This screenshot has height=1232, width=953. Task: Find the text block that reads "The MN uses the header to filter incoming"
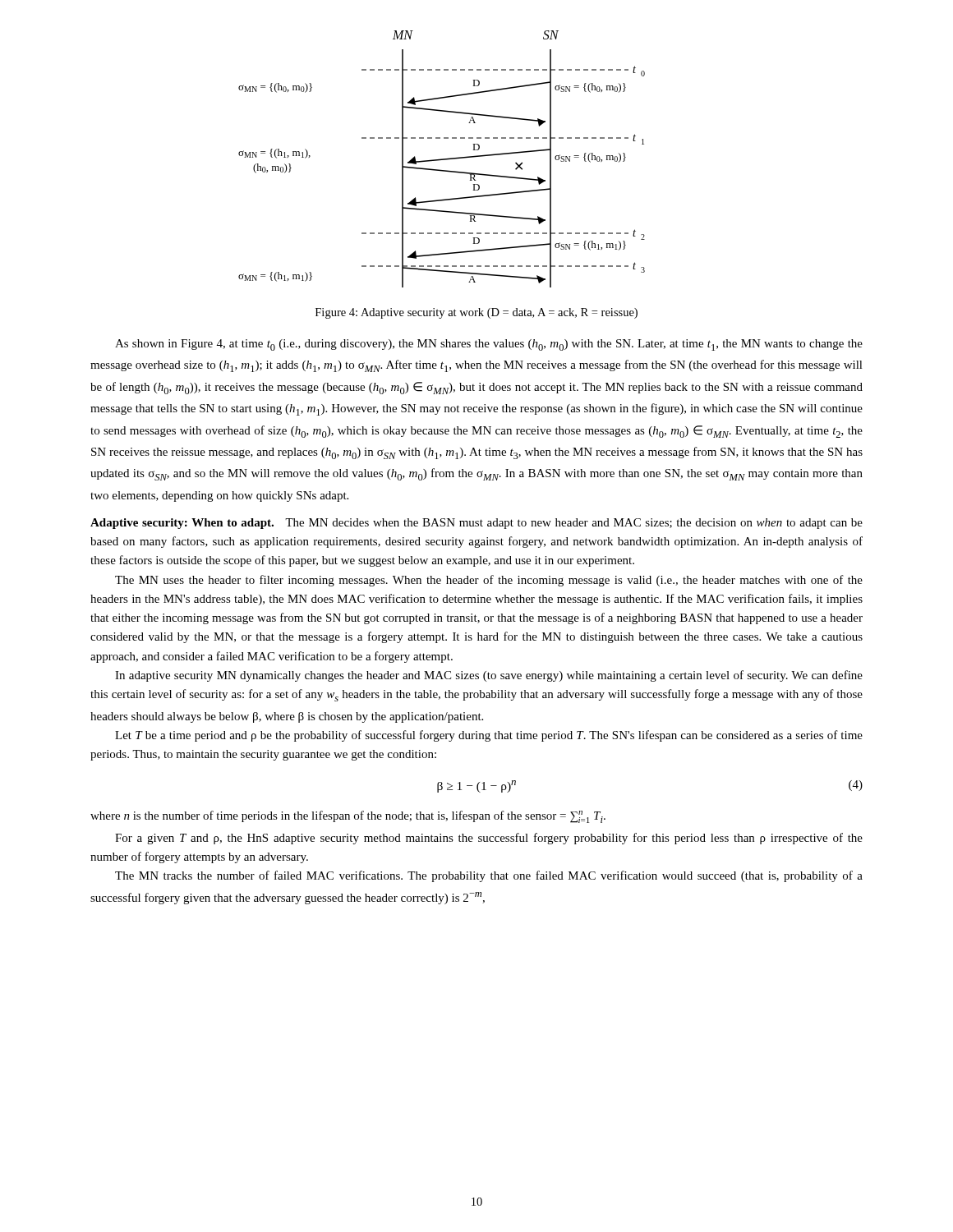click(x=476, y=618)
